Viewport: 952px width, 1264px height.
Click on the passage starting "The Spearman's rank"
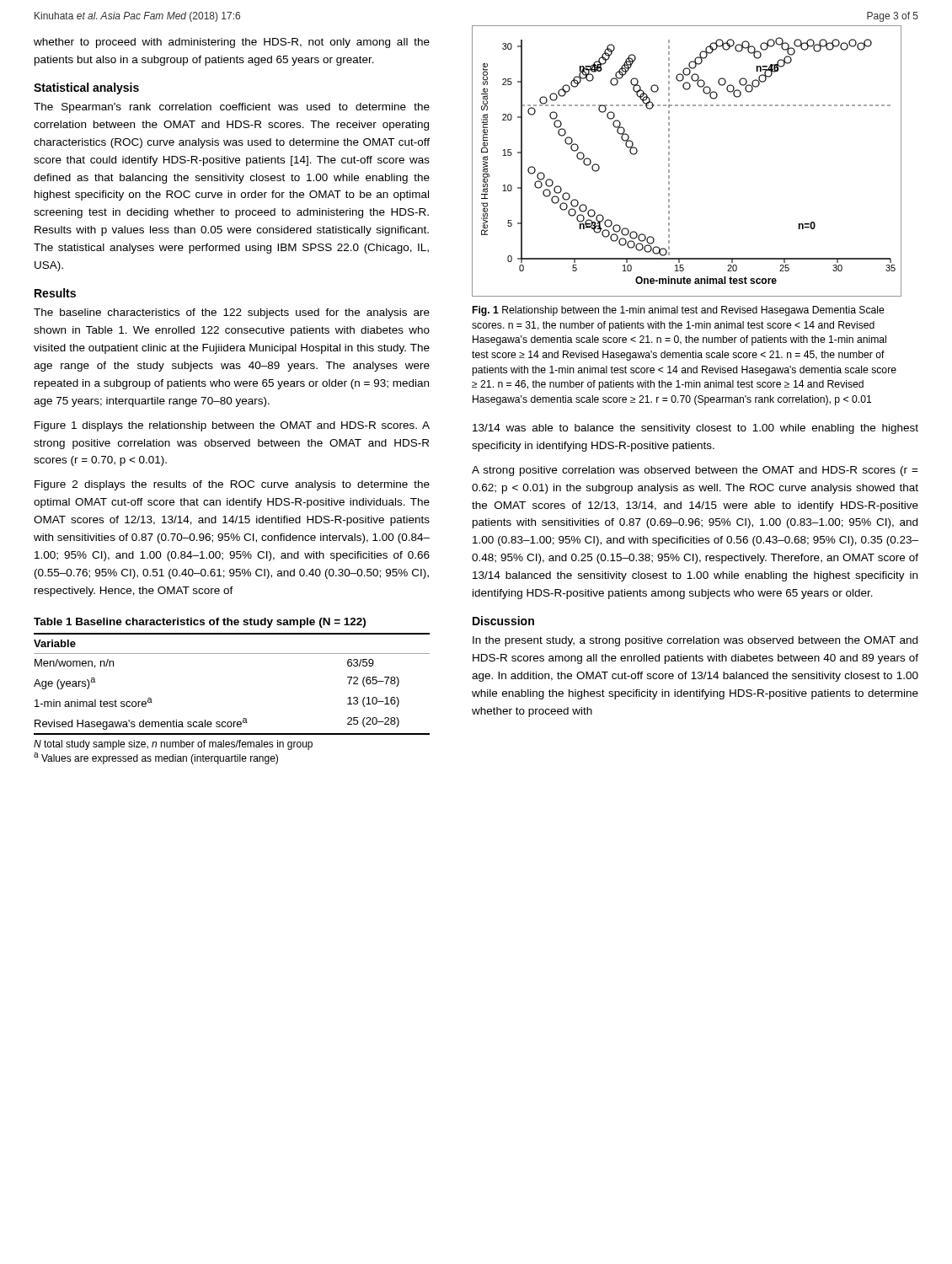click(x=232, y=187)
